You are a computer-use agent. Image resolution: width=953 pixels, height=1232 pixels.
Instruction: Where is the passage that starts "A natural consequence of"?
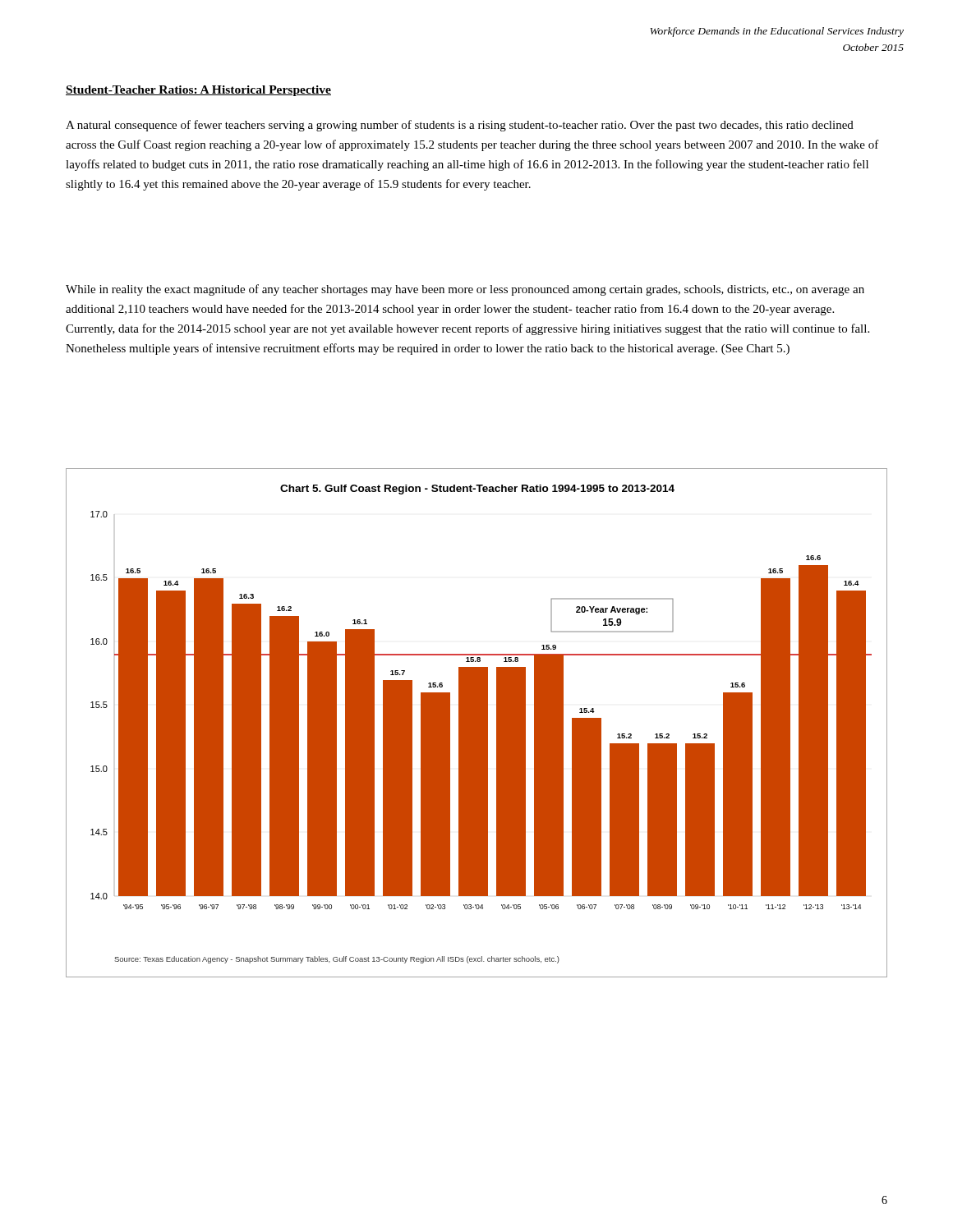pyautogui.click(x=472, y=154)
